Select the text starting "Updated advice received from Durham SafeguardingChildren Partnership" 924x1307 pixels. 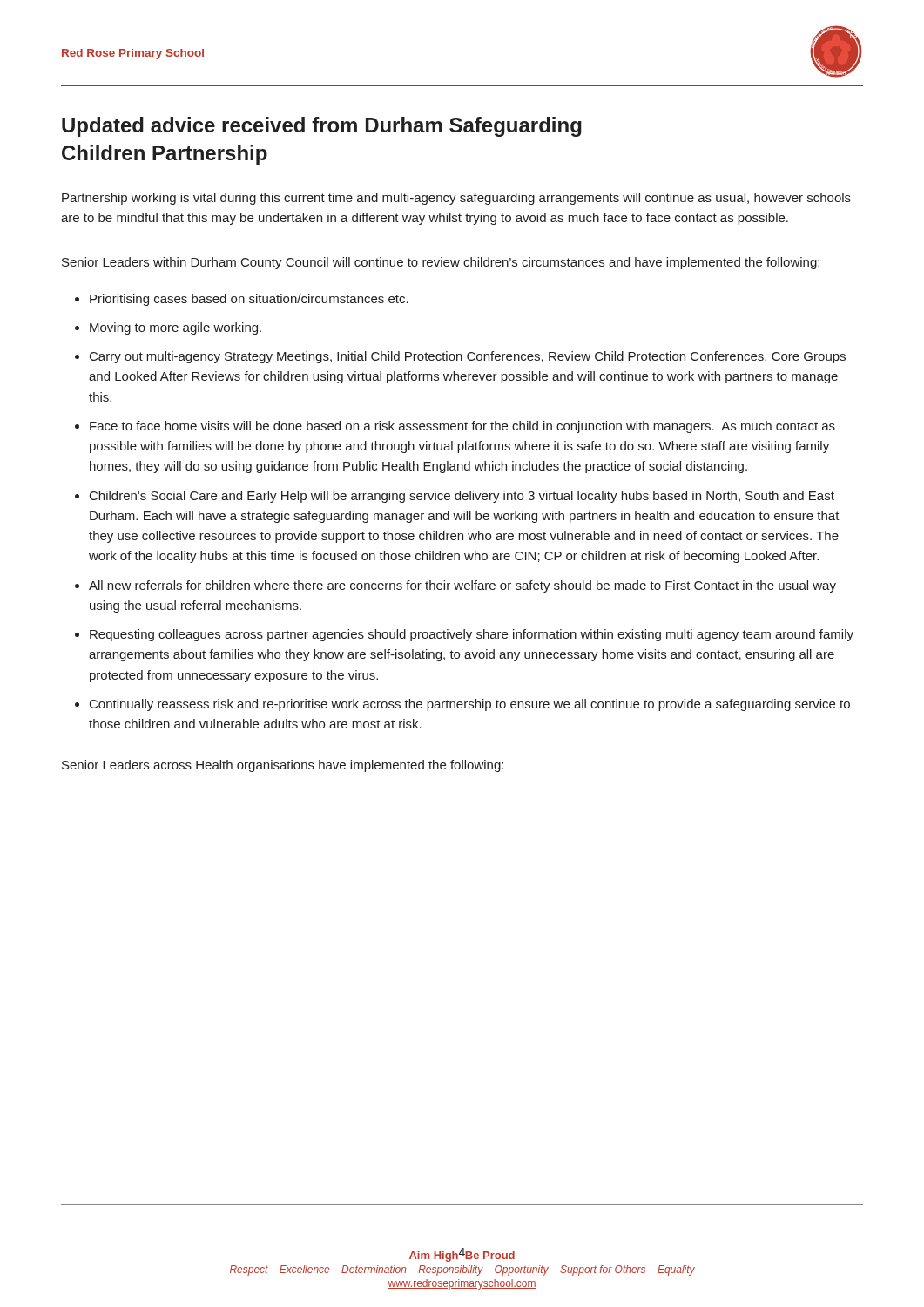462,140
